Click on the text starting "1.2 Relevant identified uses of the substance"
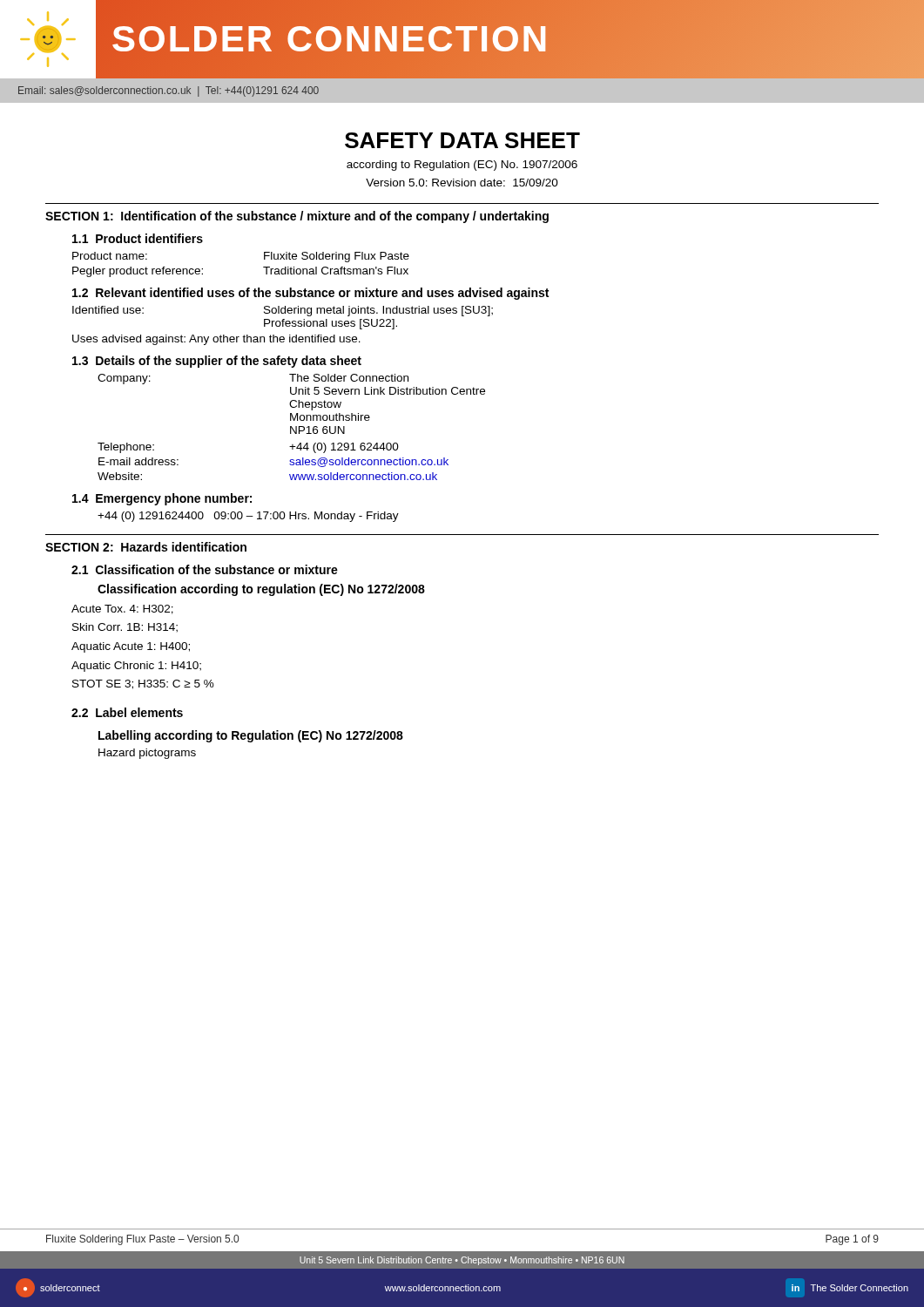This screenshot has height=1307, width=924. 475,293
